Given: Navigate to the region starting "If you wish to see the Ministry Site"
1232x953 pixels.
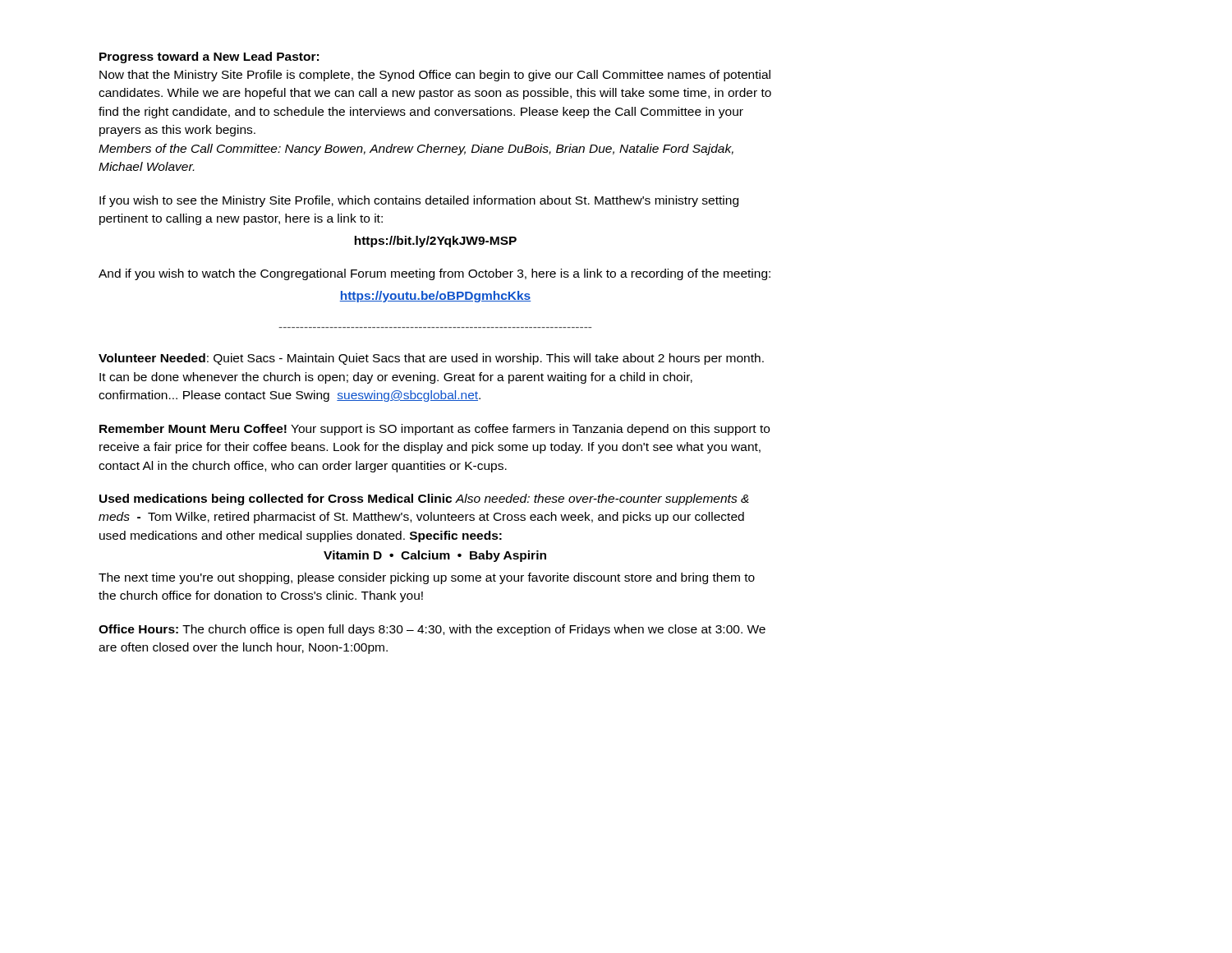Looking at the screenshot, I should (x=419, y=201).
